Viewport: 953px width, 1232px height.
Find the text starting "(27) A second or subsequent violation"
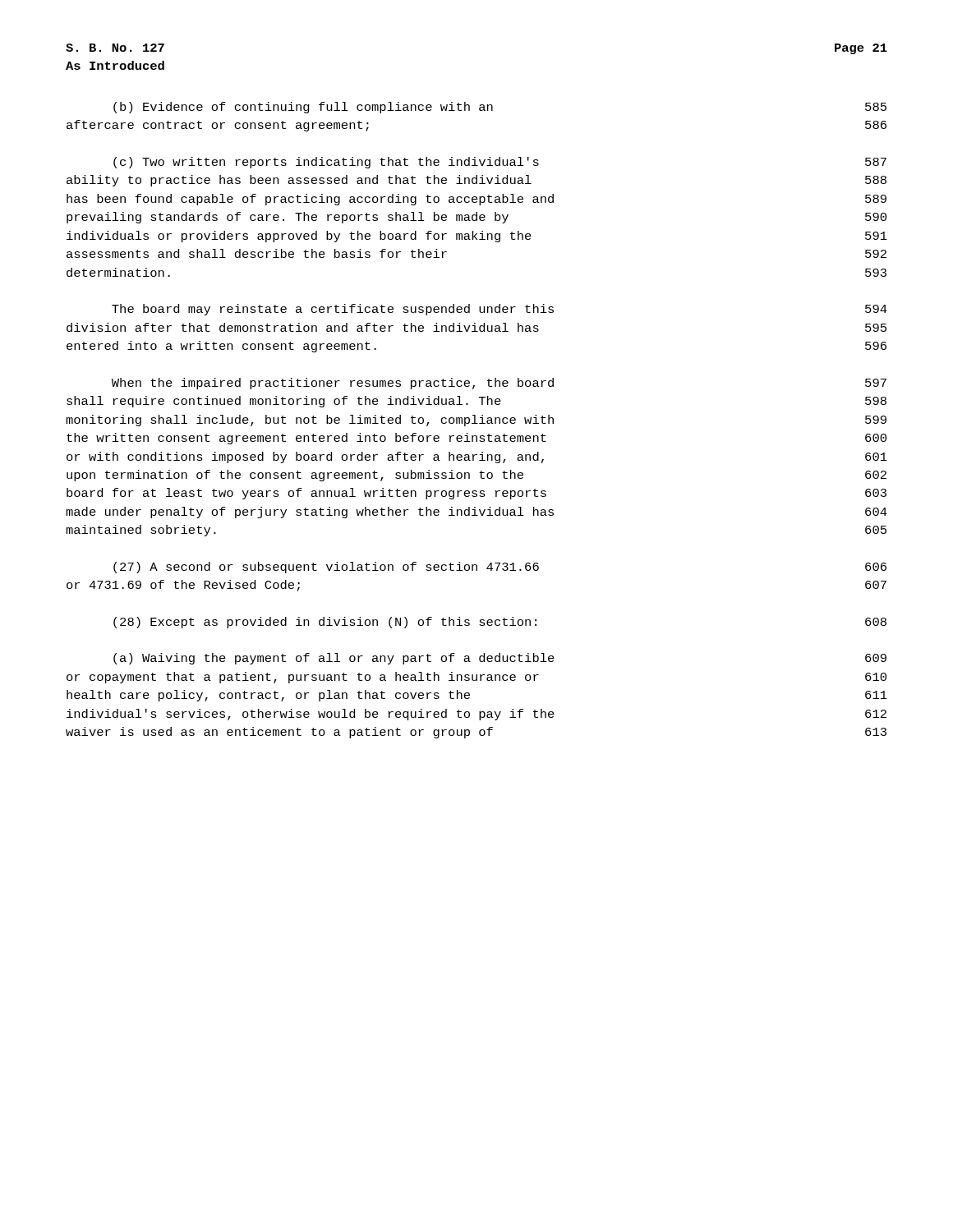click(x=476, y=577)
